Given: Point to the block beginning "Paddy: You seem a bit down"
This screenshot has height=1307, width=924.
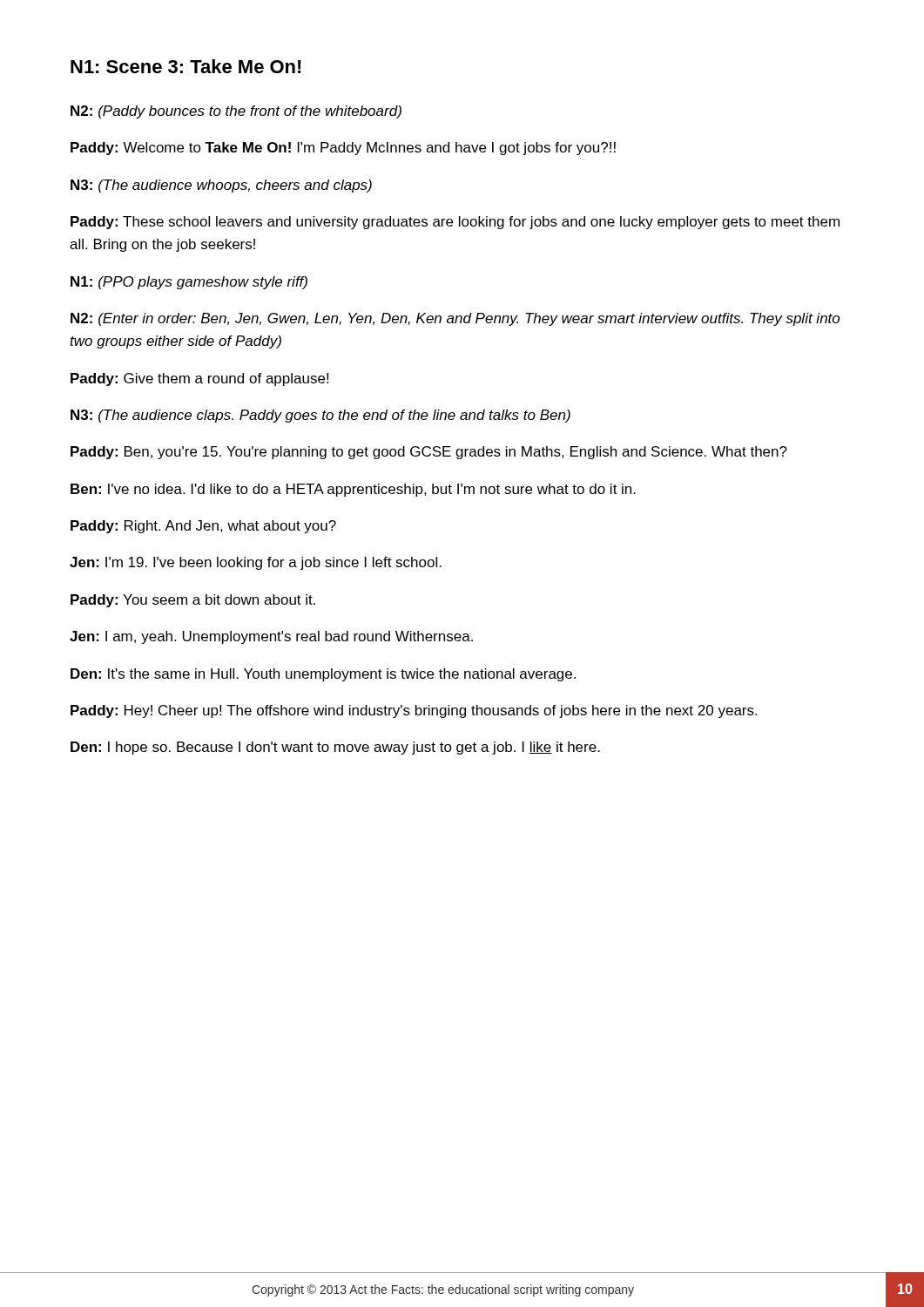Looking at the screenshot, I should click(193, 600).
